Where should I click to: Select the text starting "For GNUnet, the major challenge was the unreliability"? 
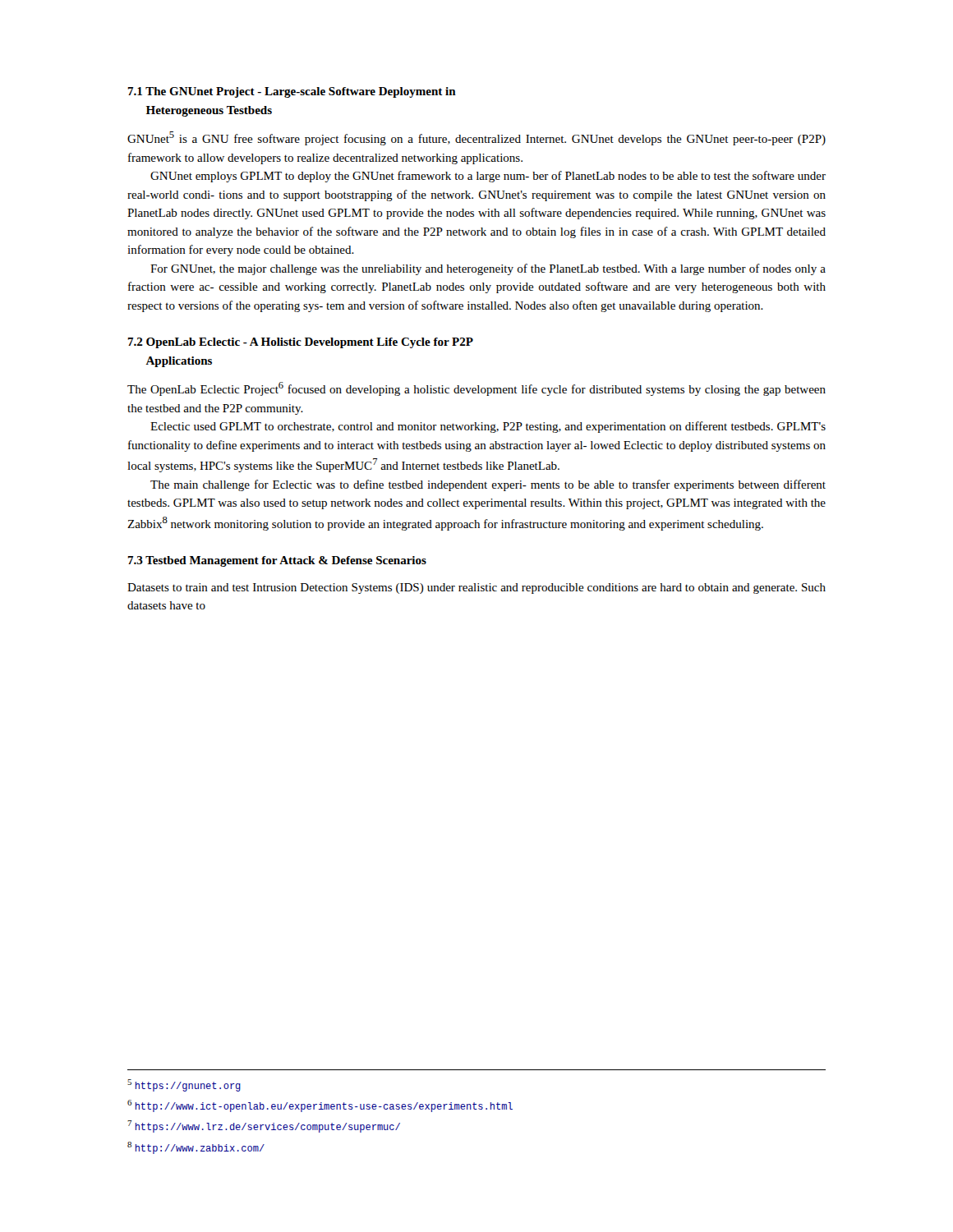point(476,287)
